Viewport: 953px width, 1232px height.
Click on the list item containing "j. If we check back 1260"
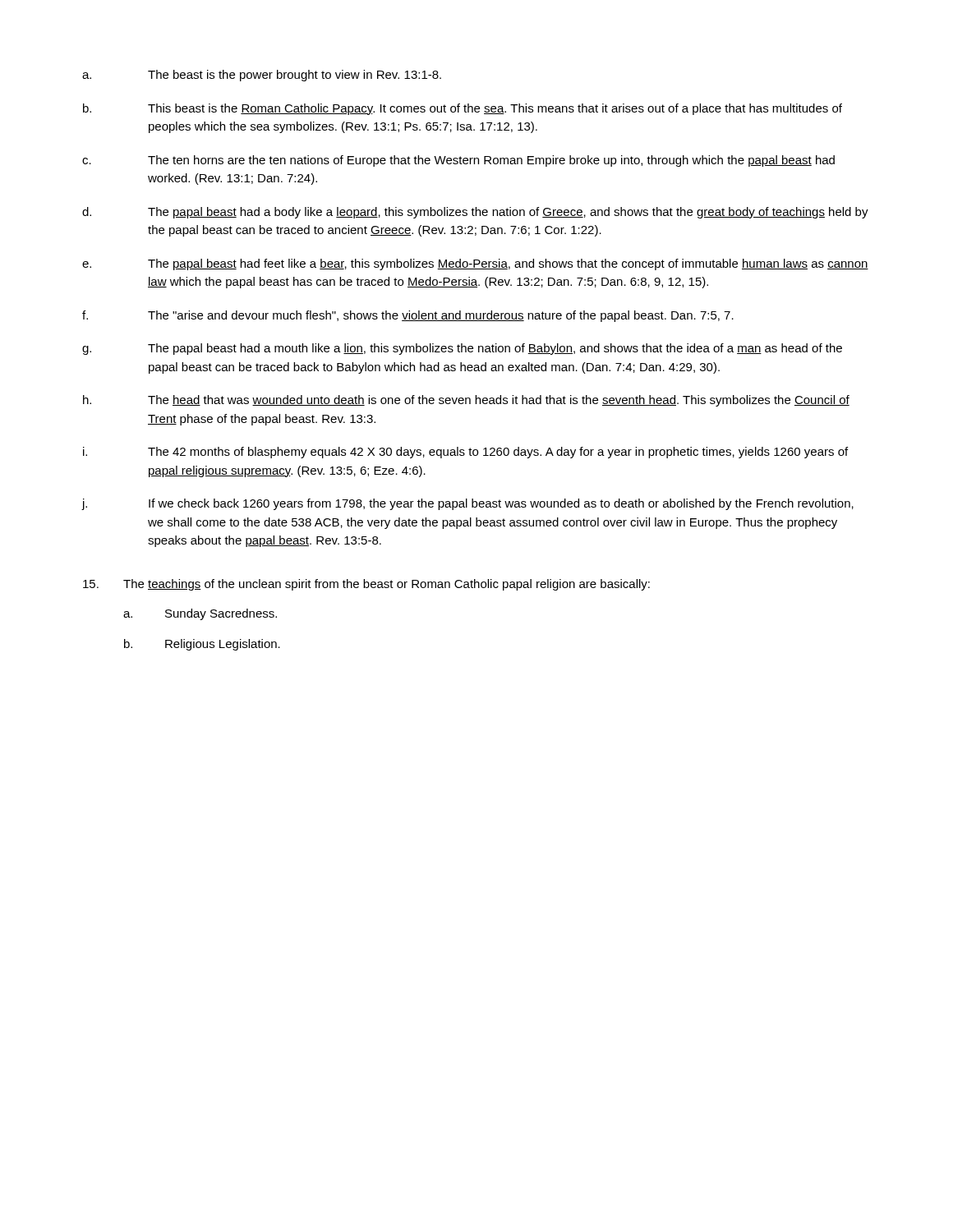[476, 522]
